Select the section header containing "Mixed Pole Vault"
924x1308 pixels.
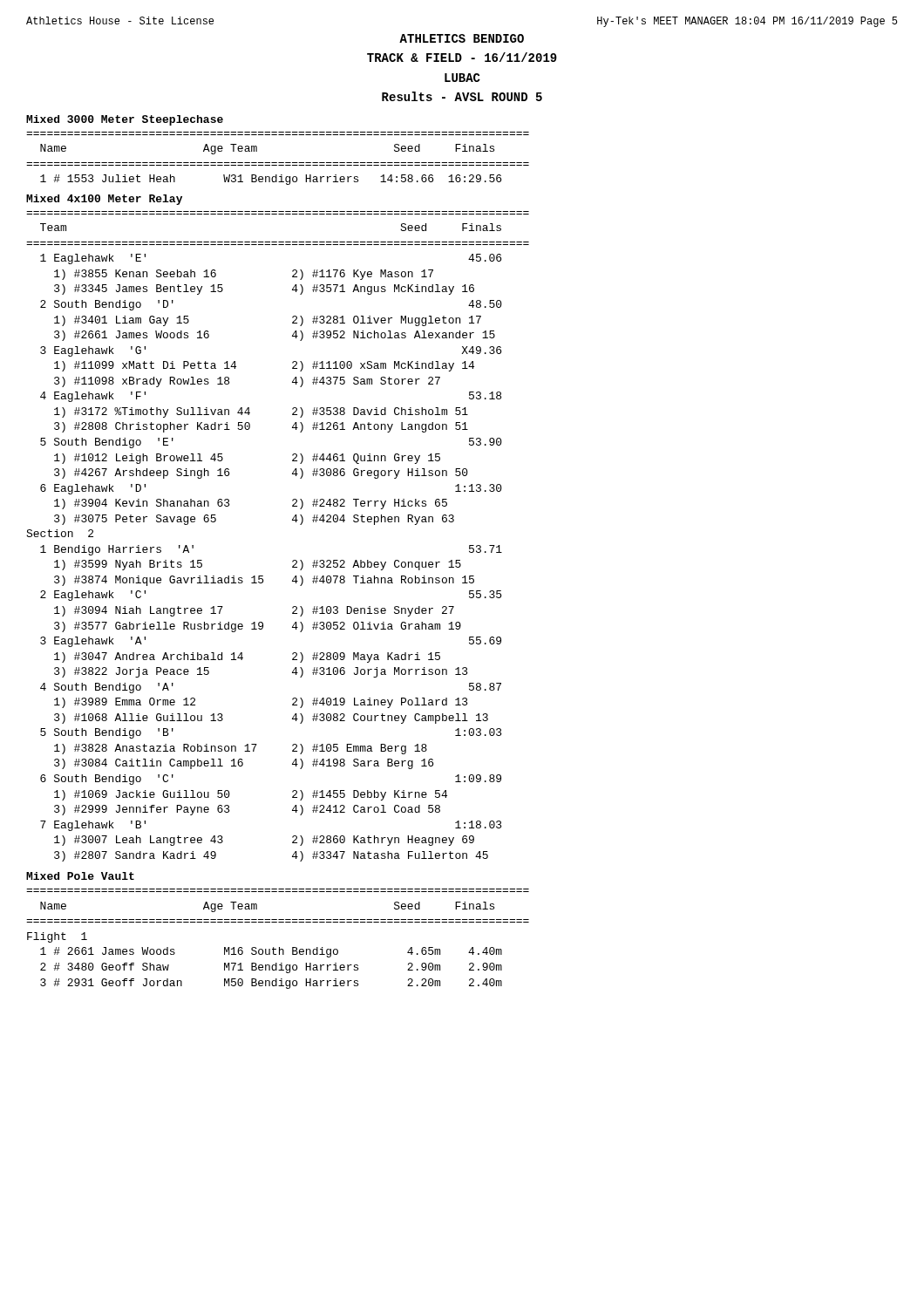click(x=81, y=877)
